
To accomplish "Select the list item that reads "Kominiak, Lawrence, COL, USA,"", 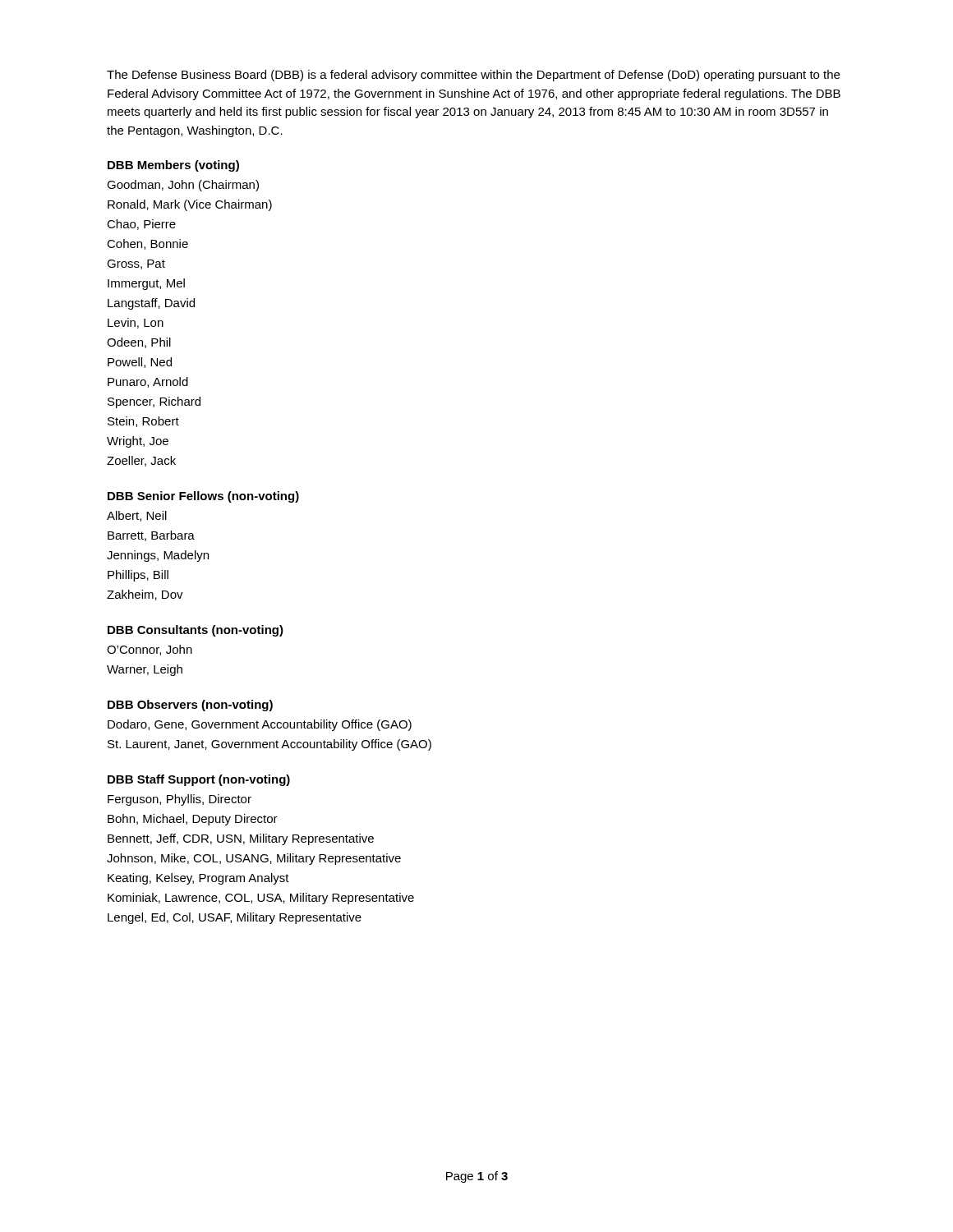I will click(261, 897).
